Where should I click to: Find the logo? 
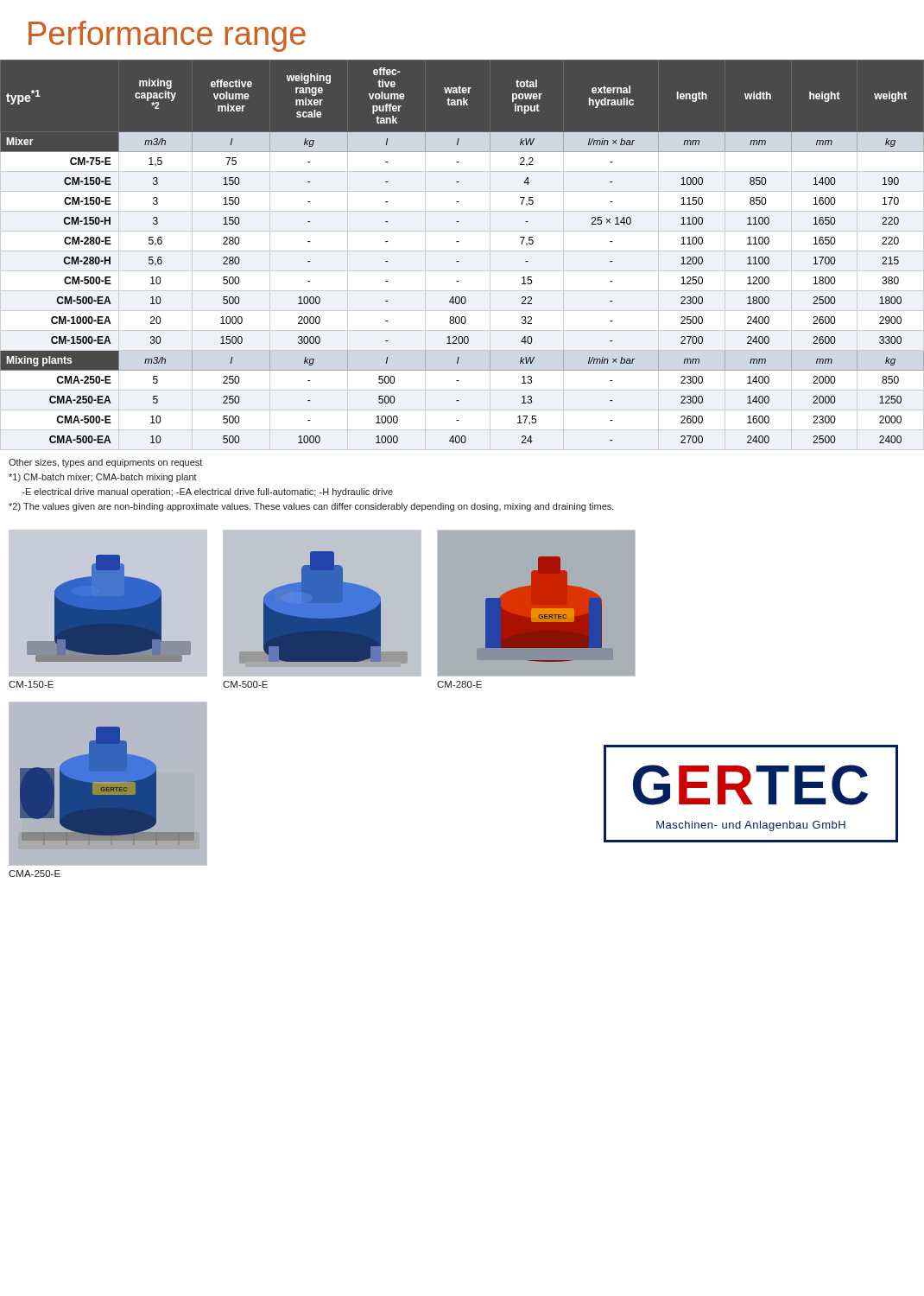click(x=751, y=794)
